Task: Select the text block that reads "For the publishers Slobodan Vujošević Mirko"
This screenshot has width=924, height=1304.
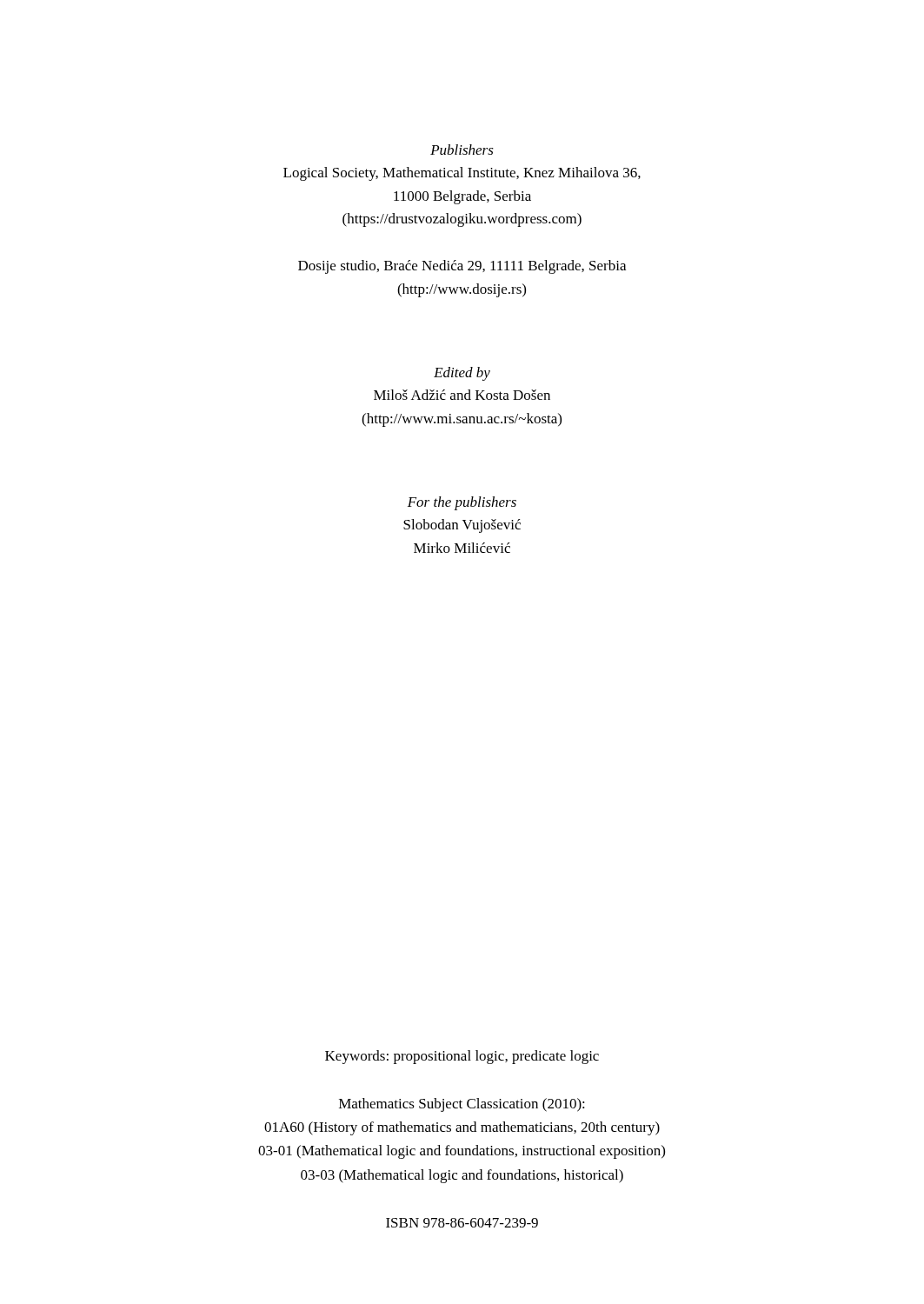Action: [x=462, y=525]
